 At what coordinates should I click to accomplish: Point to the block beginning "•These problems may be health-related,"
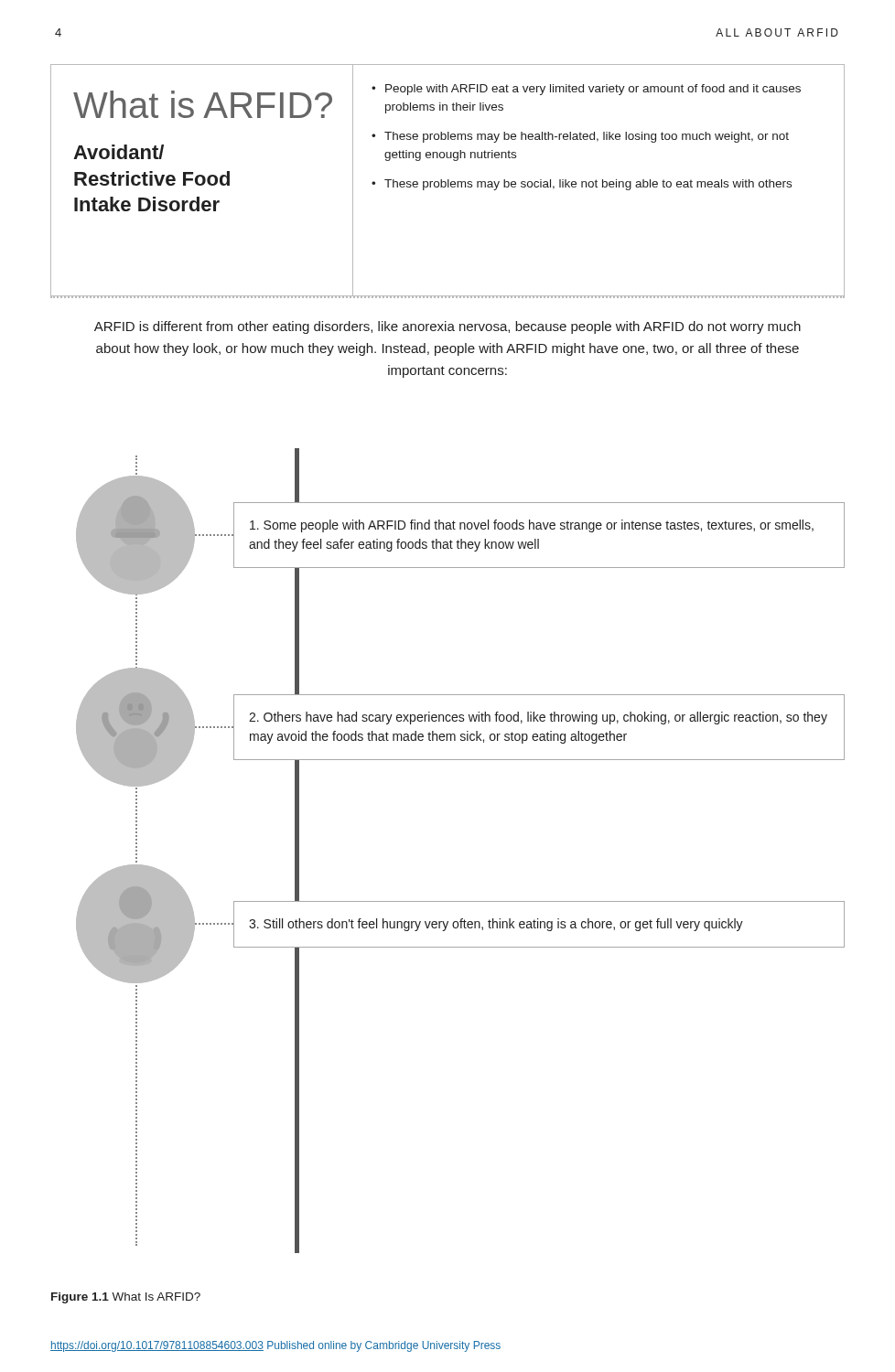(580, 144)
